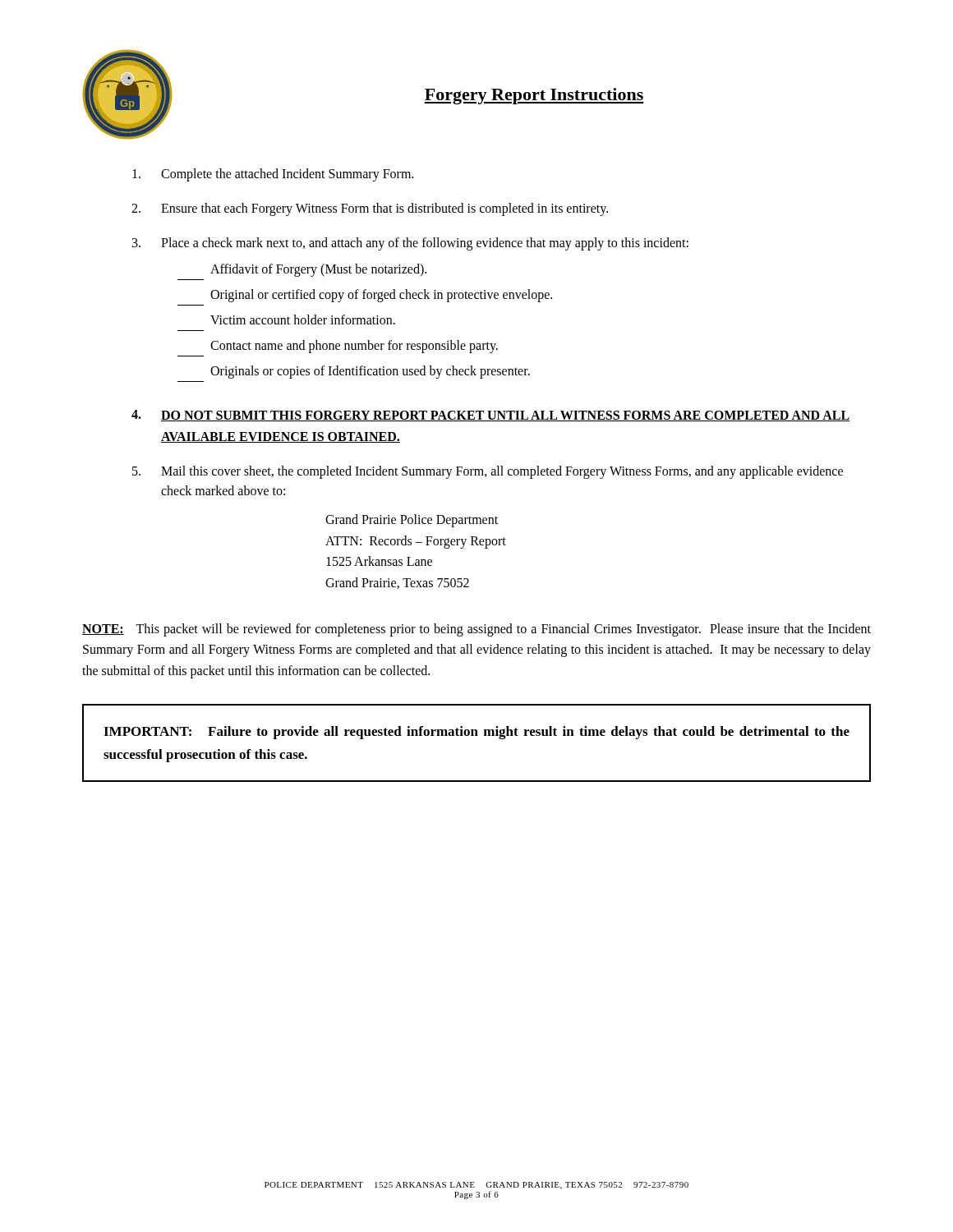Click on the list item with the text "Complete the attached Incident Summary Form."

273,174
